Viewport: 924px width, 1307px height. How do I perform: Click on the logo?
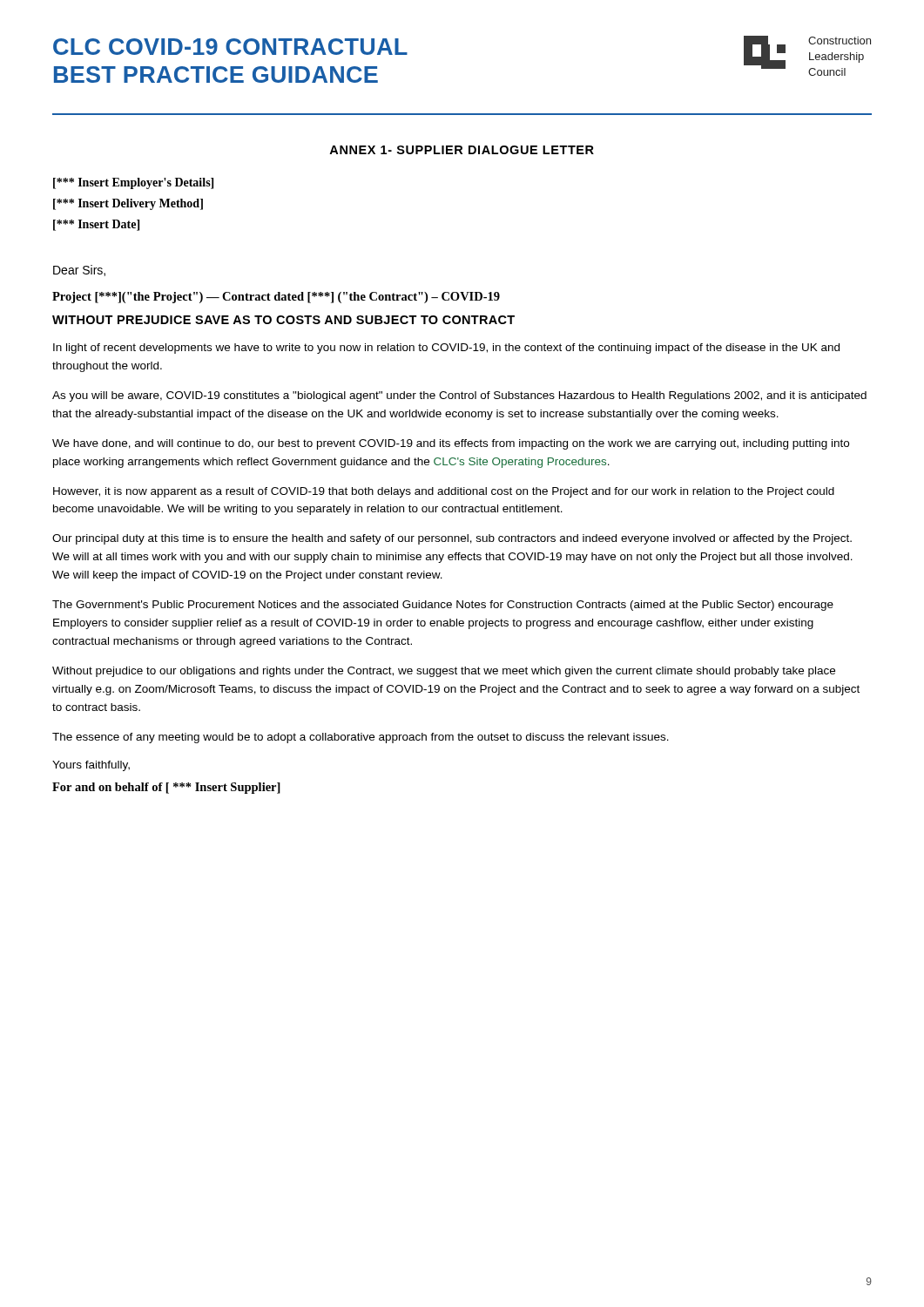coord(807,57)
